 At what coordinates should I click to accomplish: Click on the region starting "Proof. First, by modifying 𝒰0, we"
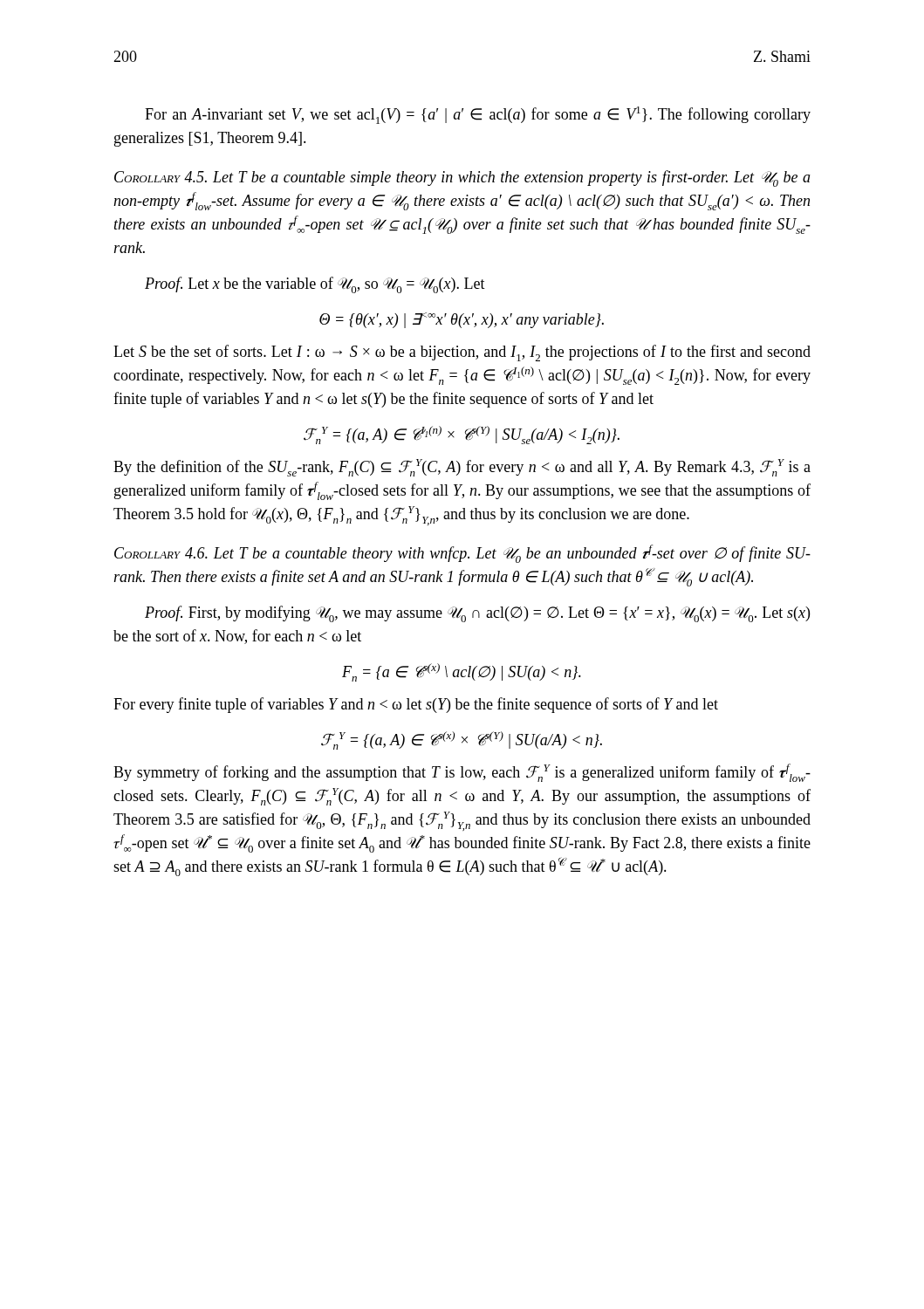tap(462, 625)
